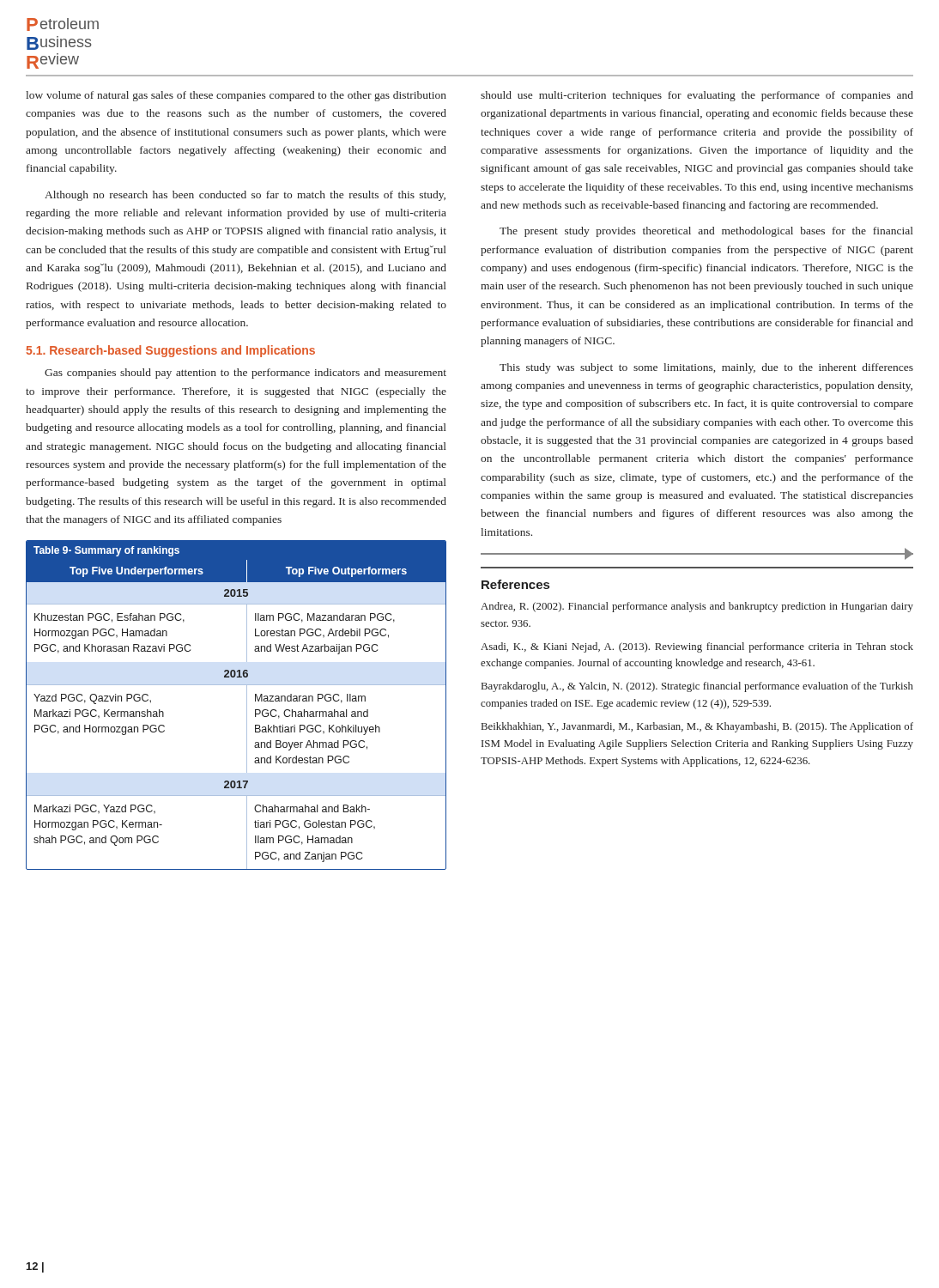This screenshot has height=1288, width=939.
Task: Navigate to the text starting "Andrea, R. (2002)."
Action: (697, 615)
